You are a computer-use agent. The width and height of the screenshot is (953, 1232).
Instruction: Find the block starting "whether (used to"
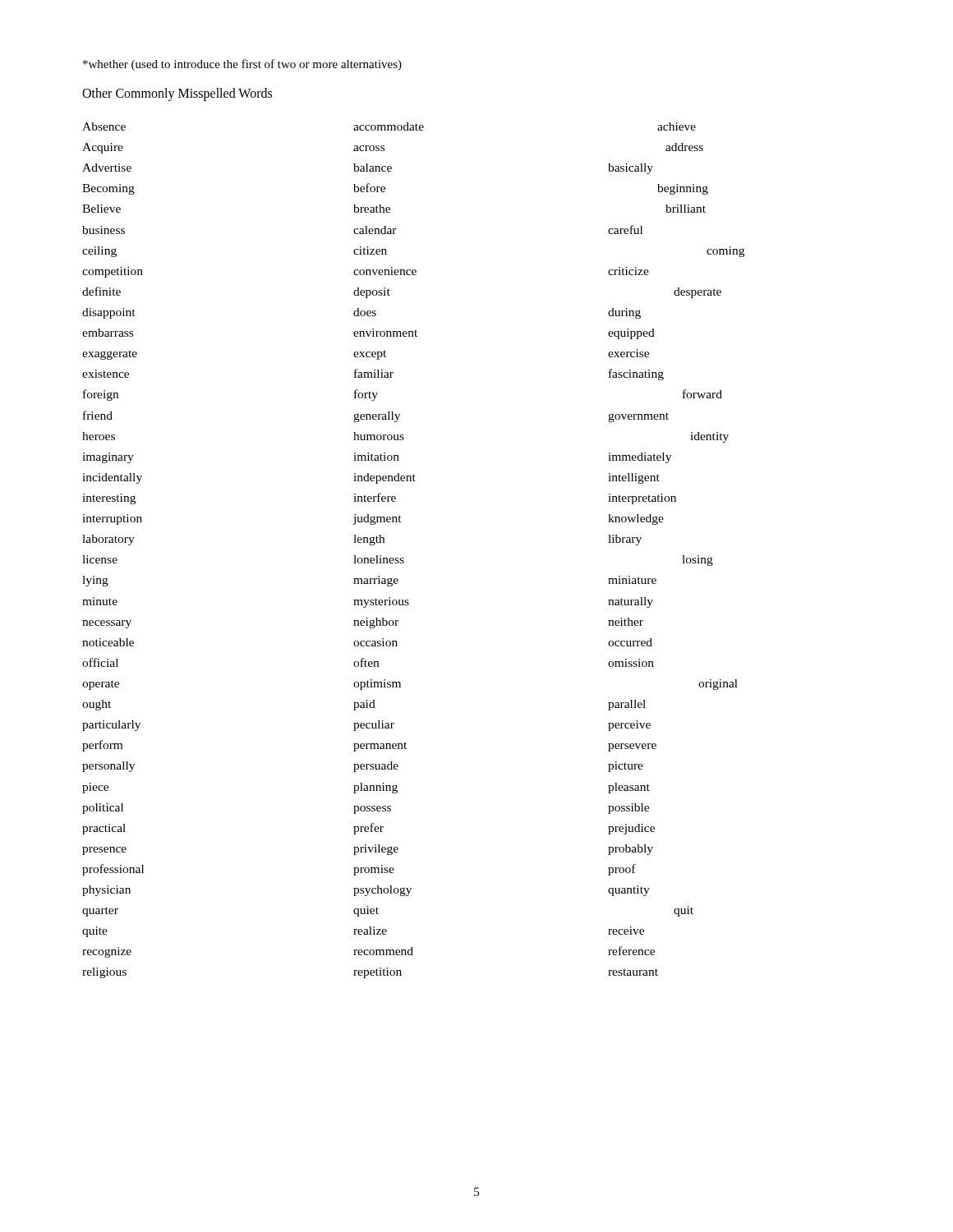point(242,64)
